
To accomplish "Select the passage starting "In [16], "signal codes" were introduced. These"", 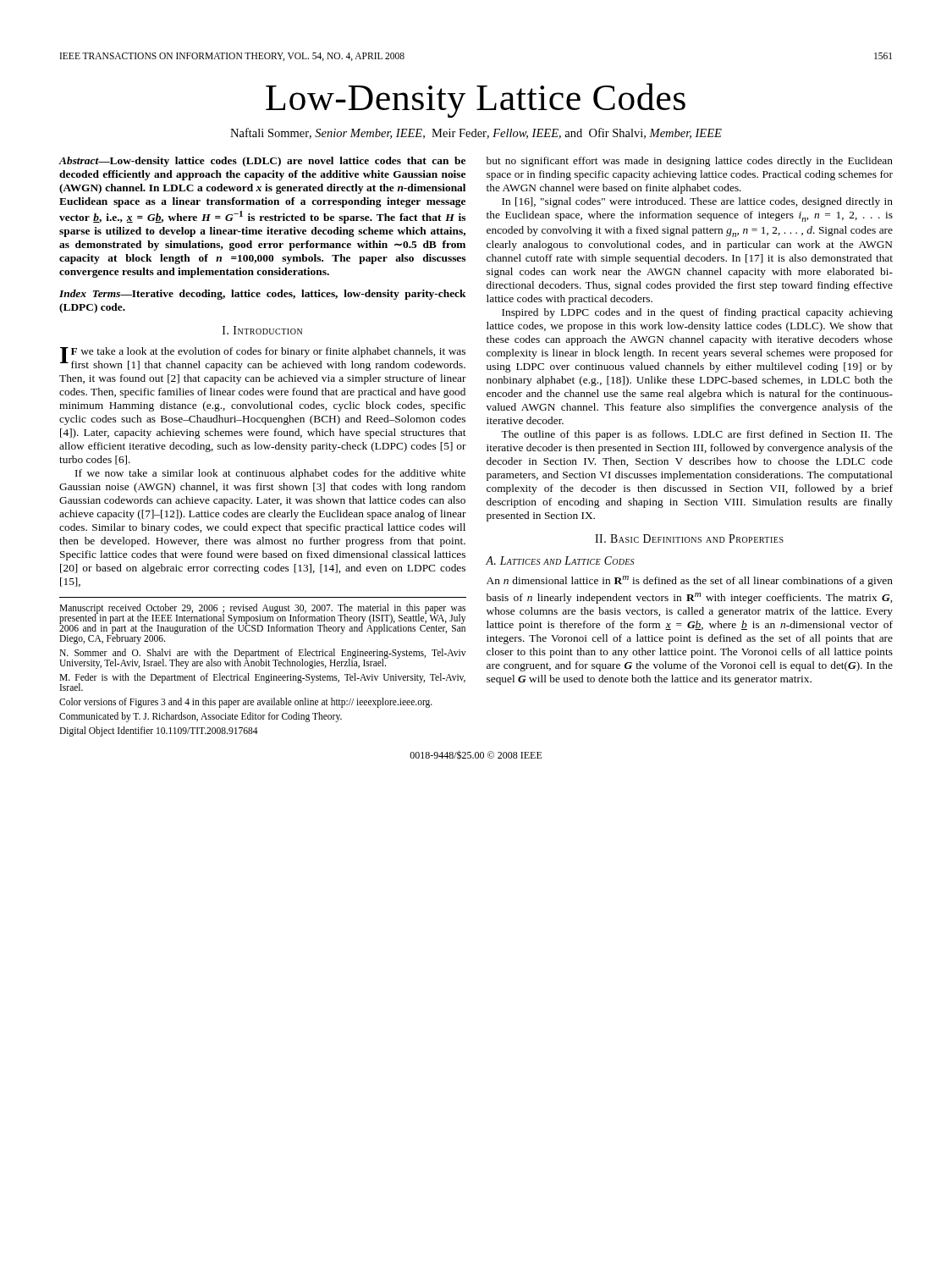I will pos(689,250).
